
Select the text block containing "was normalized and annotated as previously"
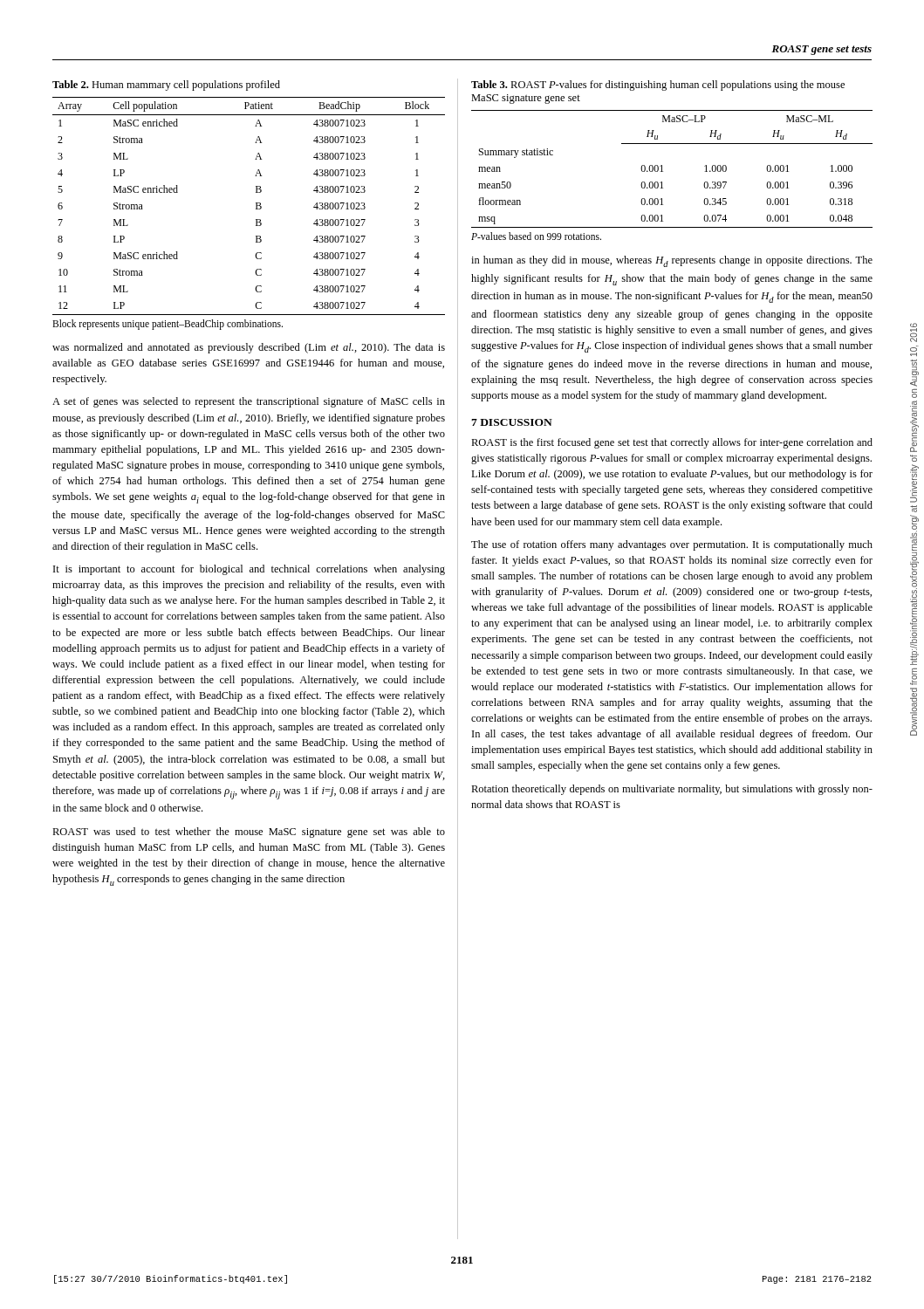[x=249, y=363]
